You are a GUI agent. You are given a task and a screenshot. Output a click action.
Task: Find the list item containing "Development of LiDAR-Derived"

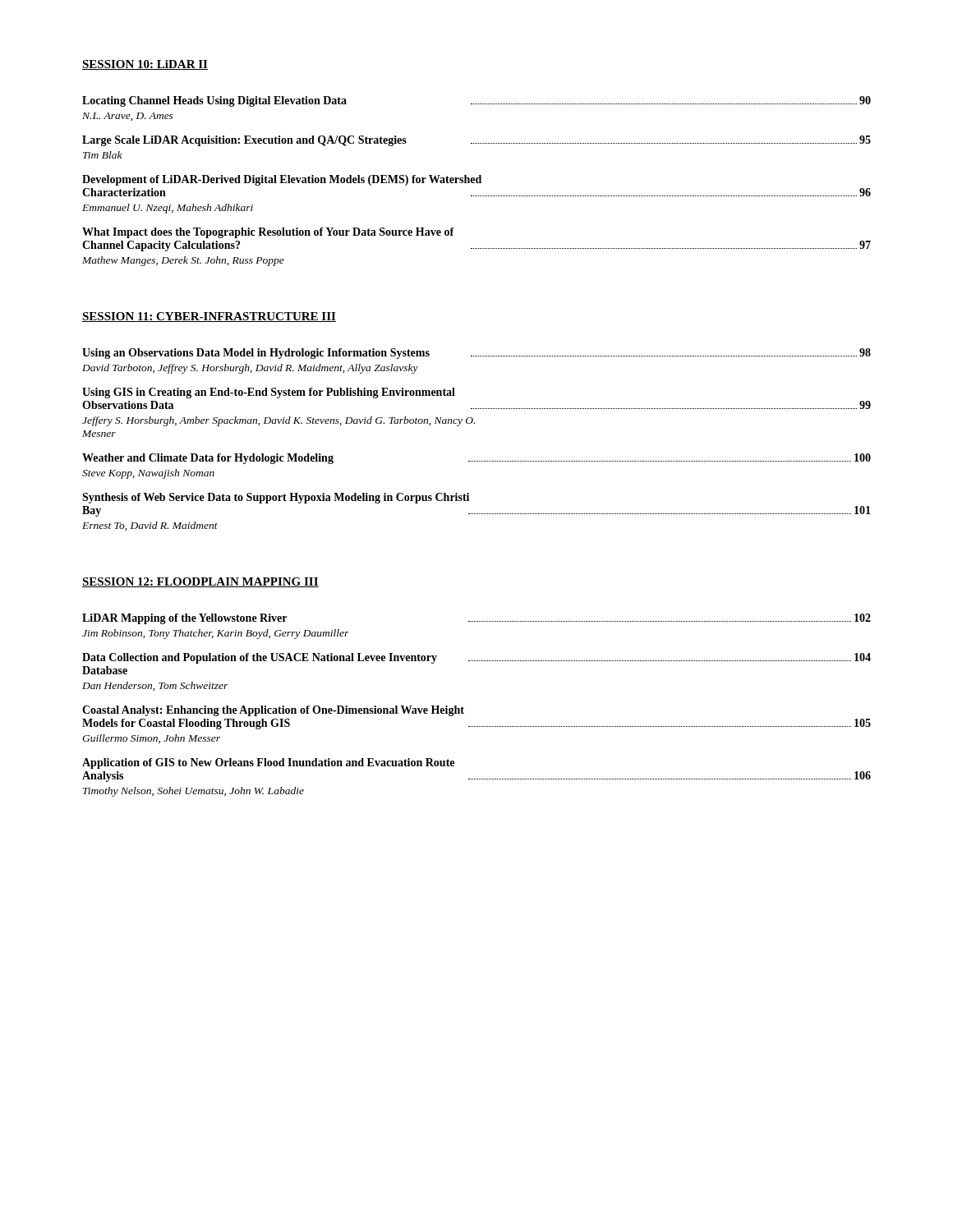click(x=476, y=194)
